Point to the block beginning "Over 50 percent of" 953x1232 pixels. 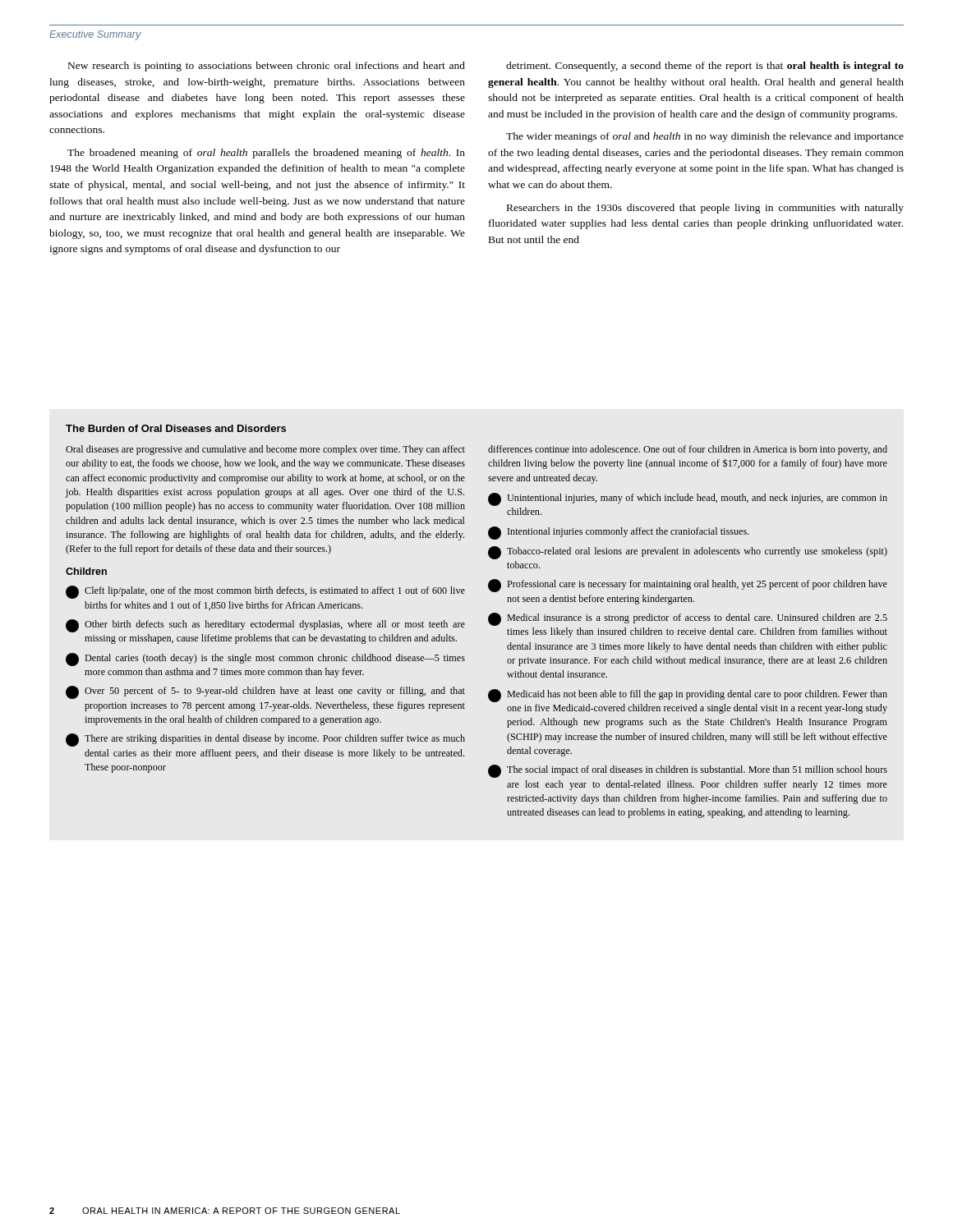tap(265, 706)
